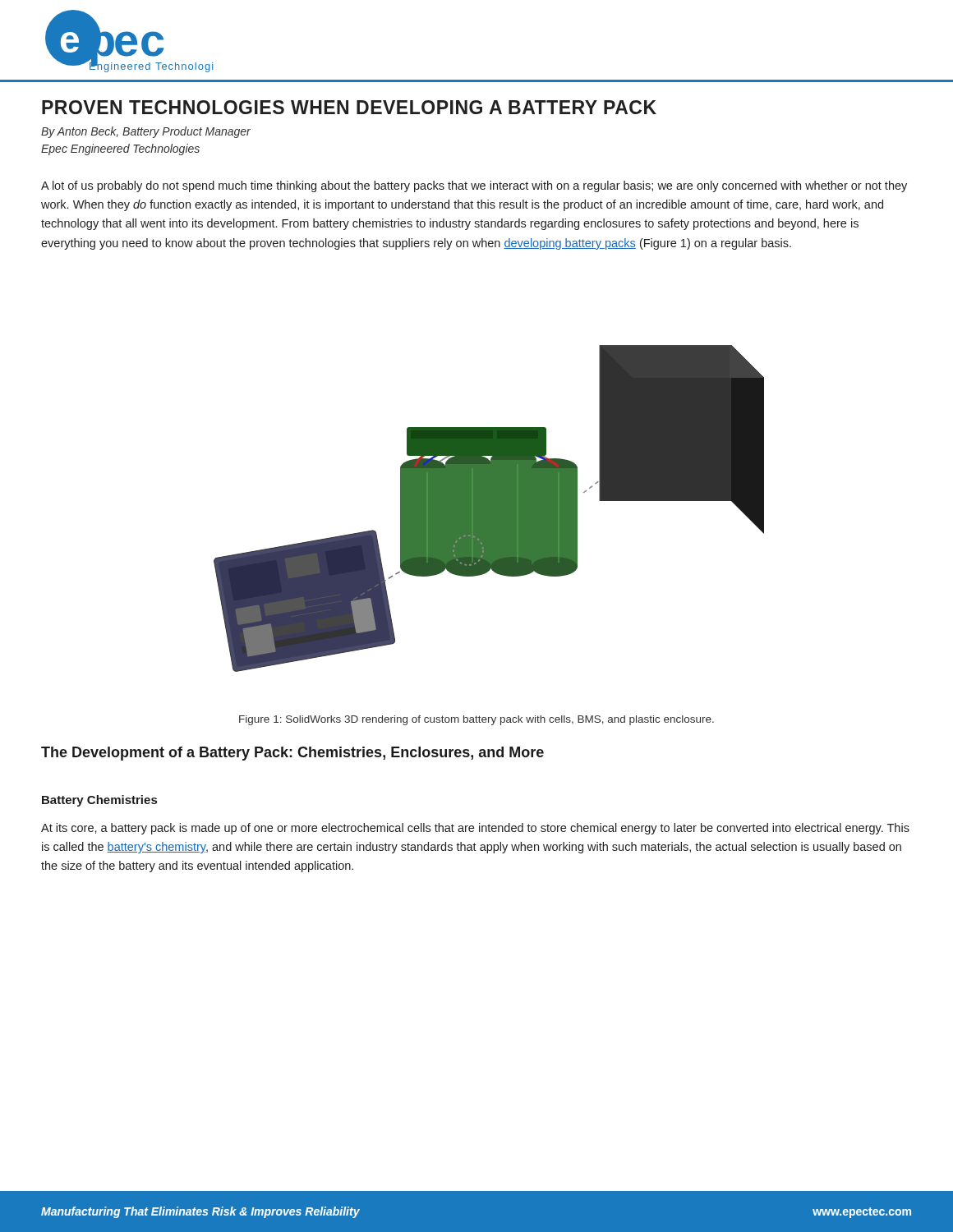Click the title
953x1232 pixels.
click(x=476, y=127)
